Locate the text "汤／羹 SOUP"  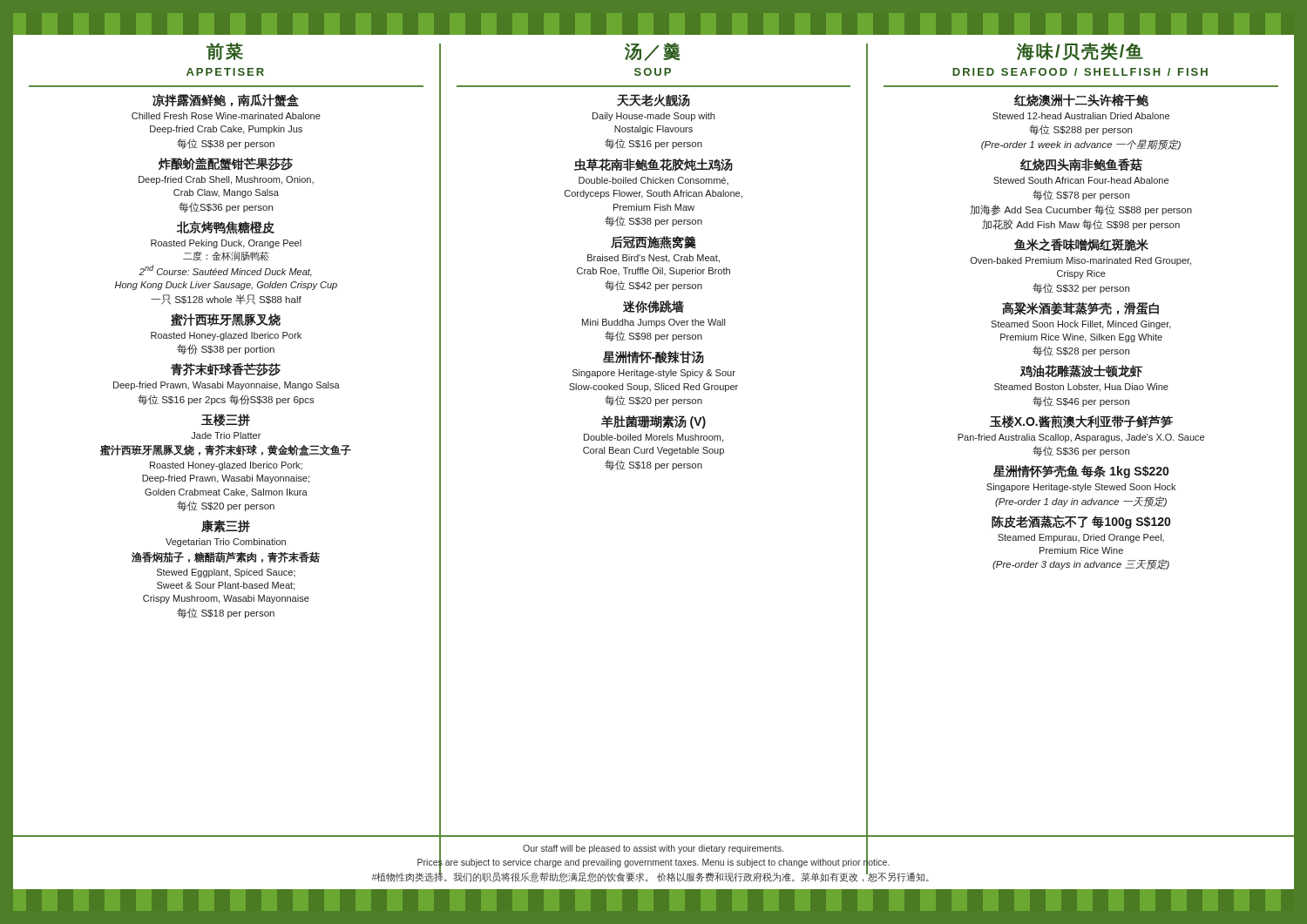pos(654,59)
